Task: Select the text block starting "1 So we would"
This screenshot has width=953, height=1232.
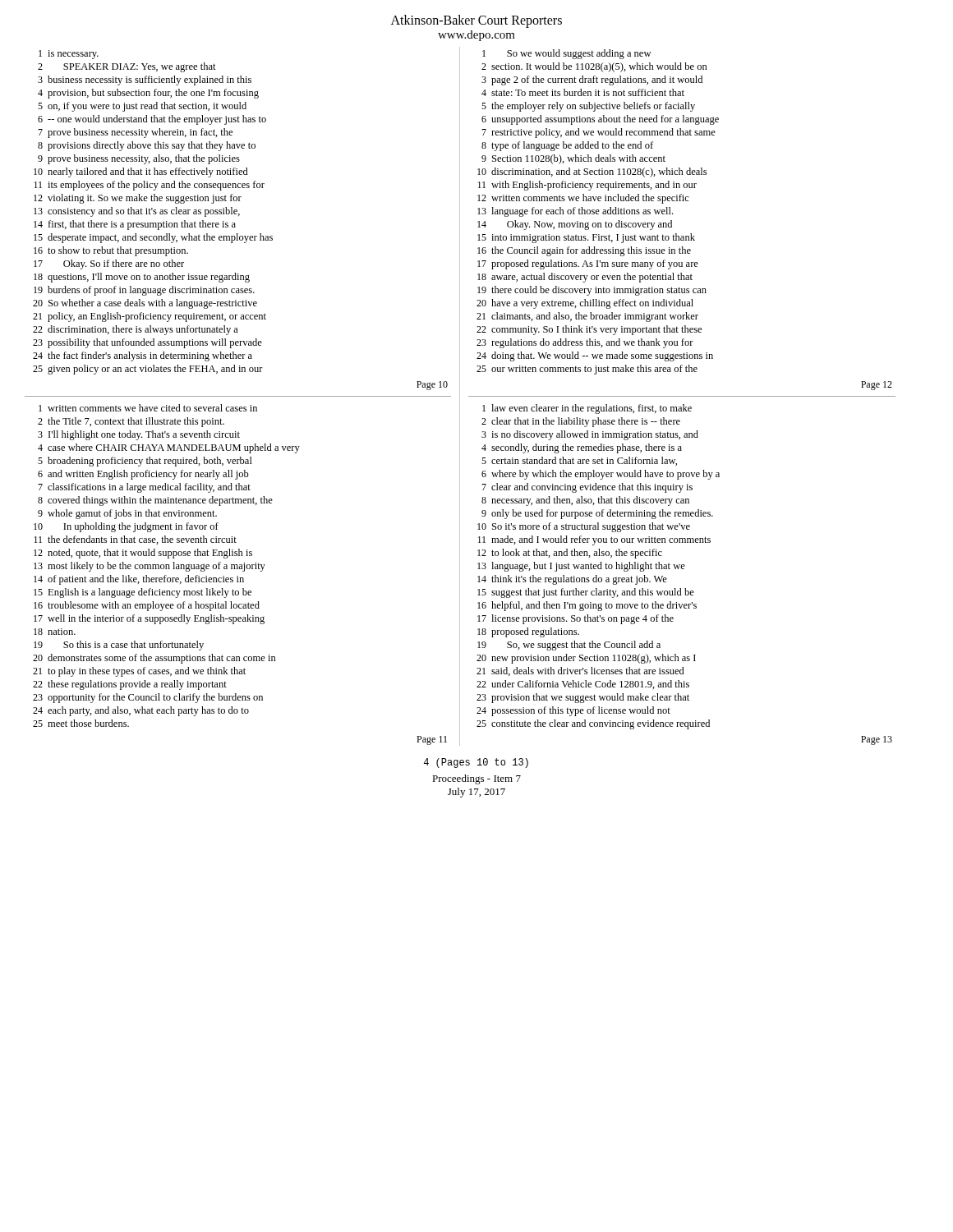Action: (x=682, y=211)
